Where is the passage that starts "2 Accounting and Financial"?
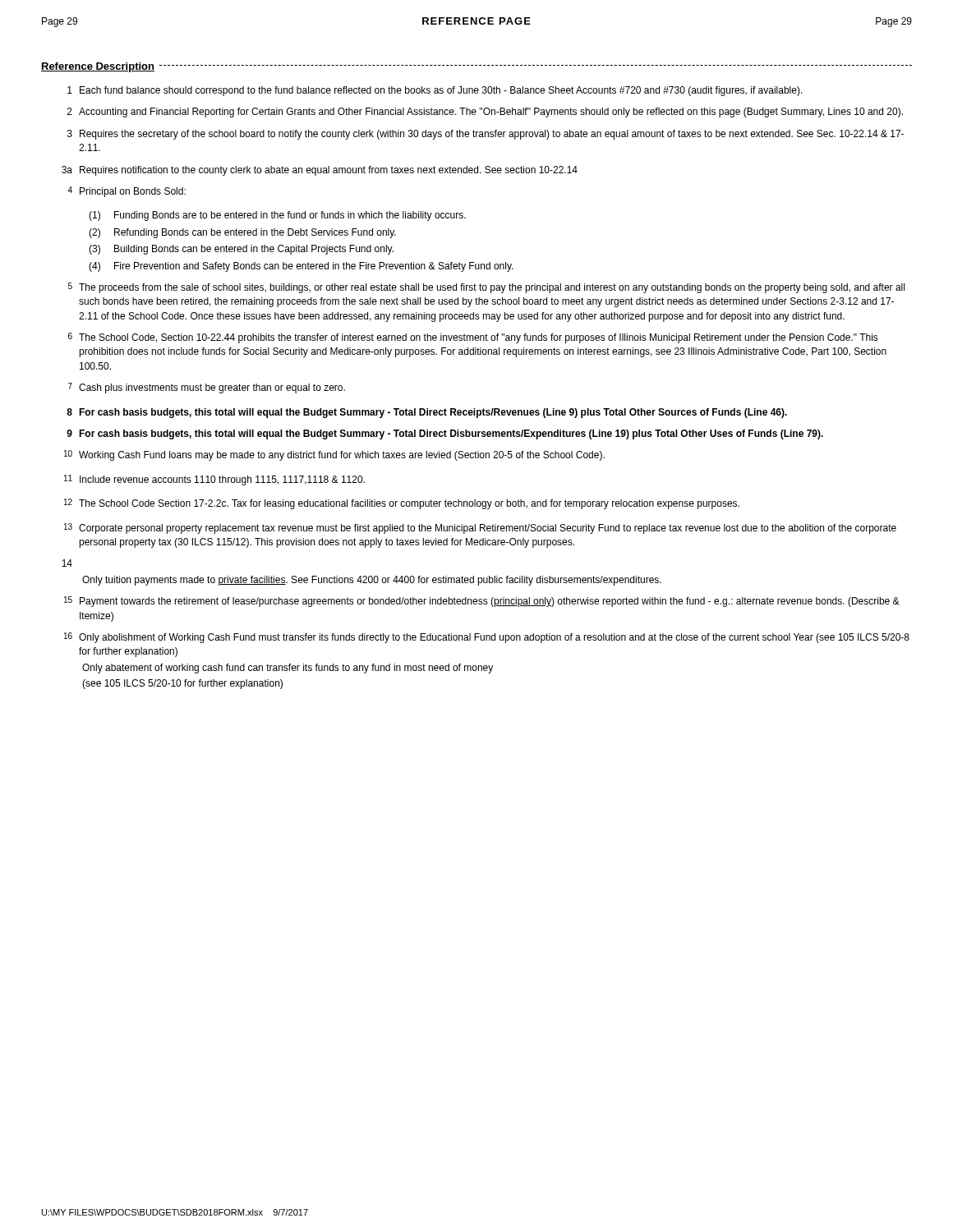Image resolution: width=953 pixels, height=1232 pixels. (x=476, y=113)
